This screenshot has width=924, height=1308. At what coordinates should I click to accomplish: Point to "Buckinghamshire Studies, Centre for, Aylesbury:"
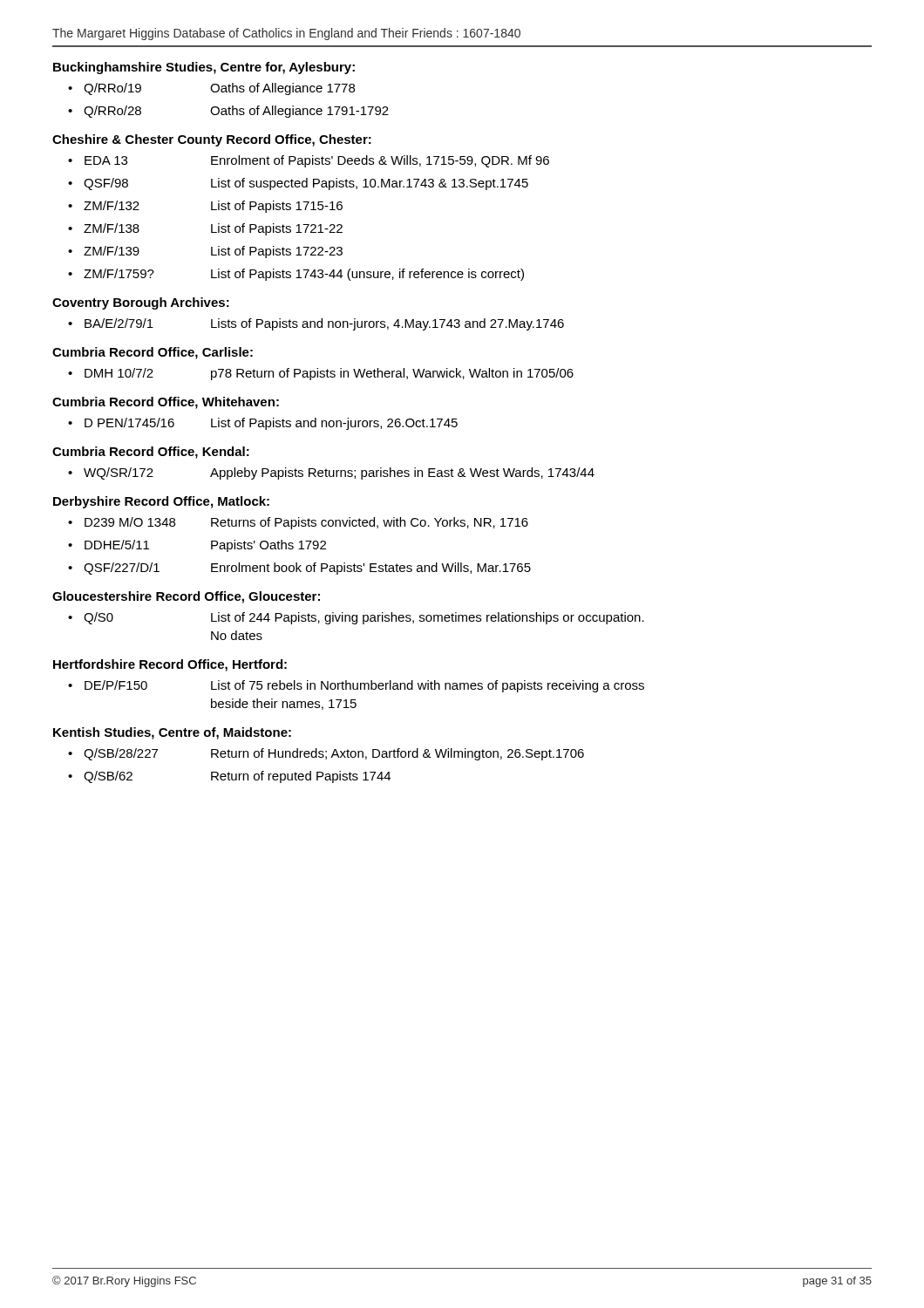[204, 67]
